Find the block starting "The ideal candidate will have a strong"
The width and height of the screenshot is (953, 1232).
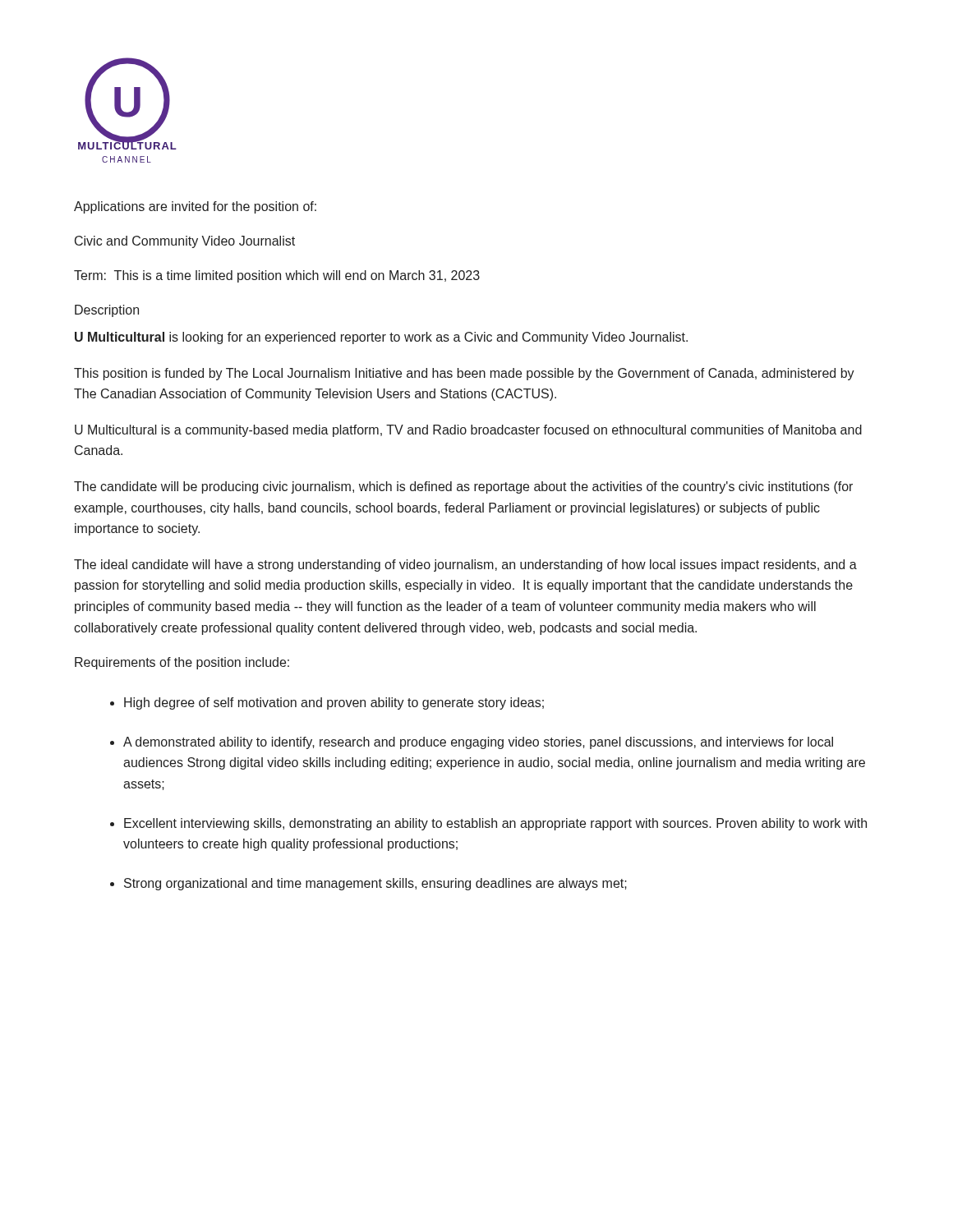point(476,596)
